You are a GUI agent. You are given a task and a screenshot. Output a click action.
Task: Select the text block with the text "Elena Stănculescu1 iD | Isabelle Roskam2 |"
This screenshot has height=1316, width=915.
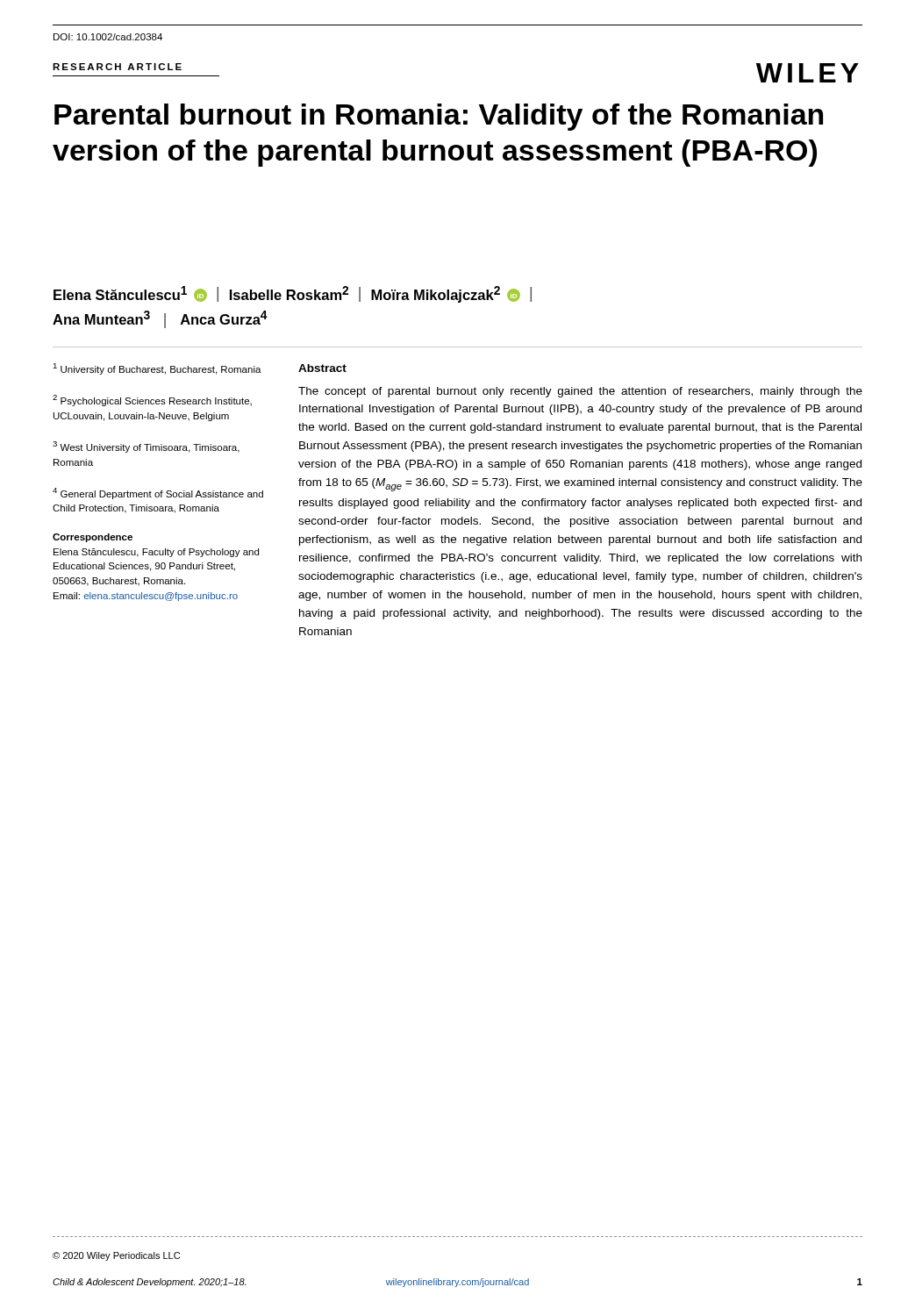pyautogui.click(x=458, y=307)
